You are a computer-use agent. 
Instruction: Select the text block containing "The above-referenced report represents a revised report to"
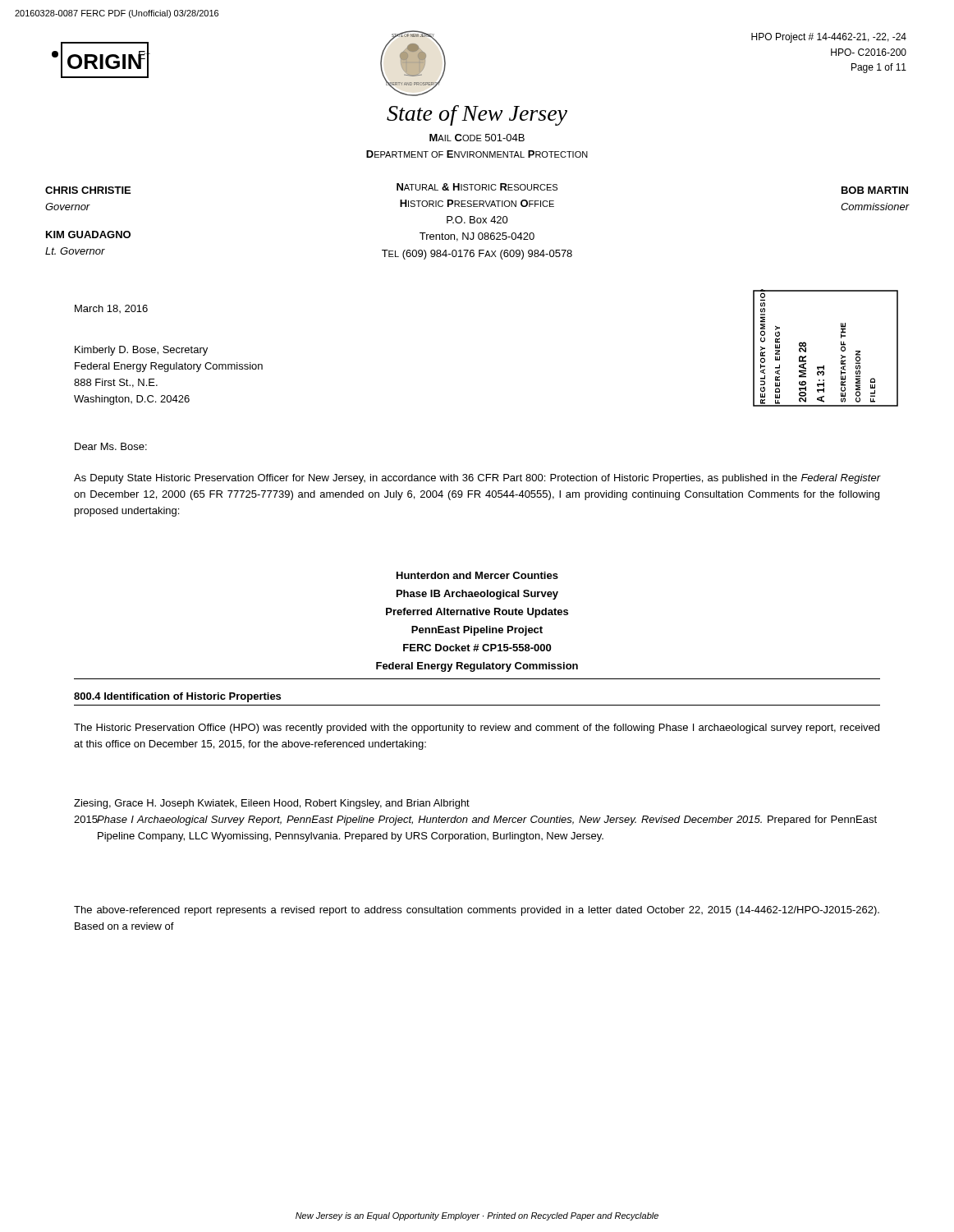pos(477,918)
